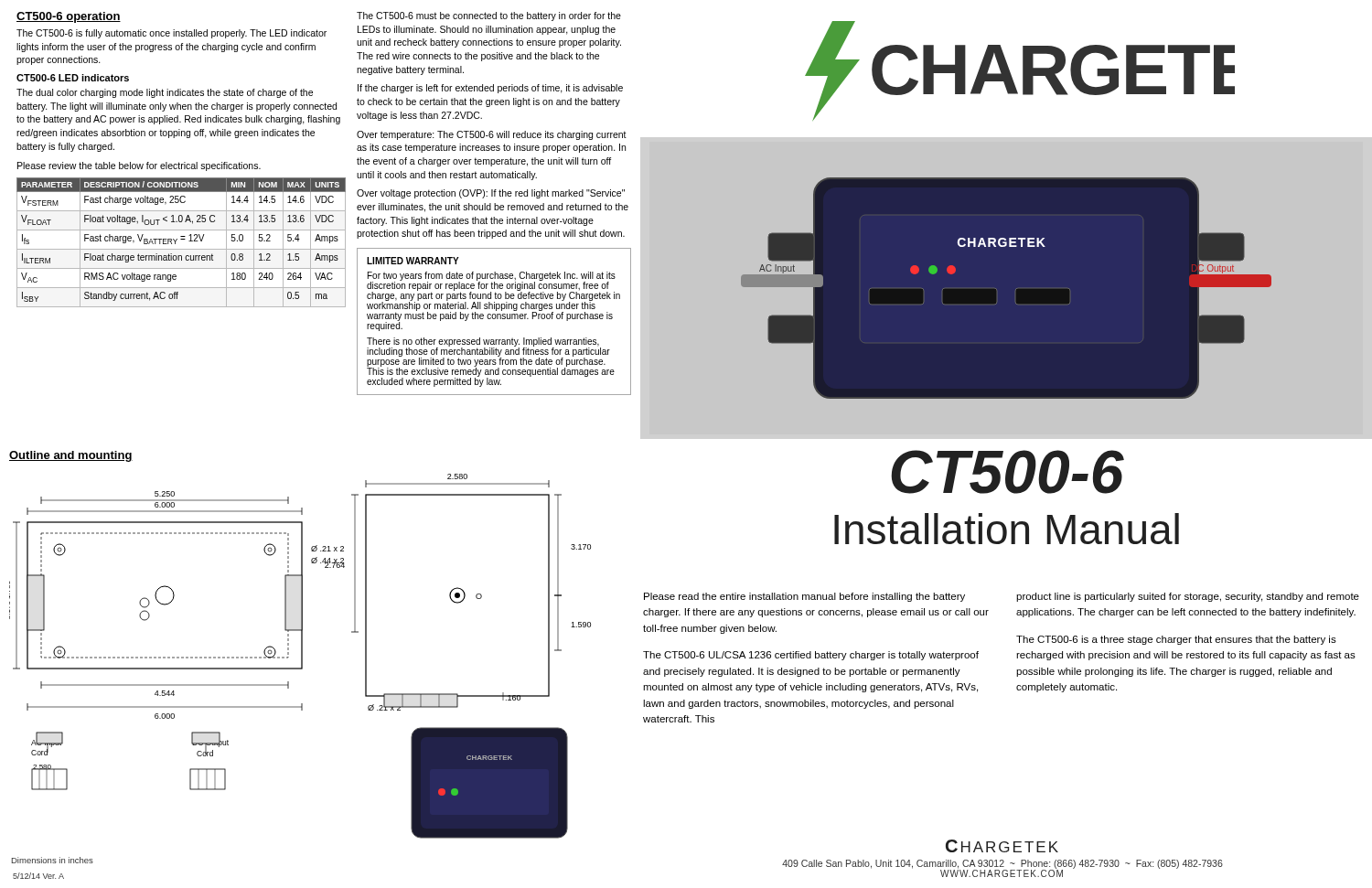This screenshot has width=1372, height=888.
Task: Where is the passage that starts "The CT500-6 UL/CSA 1236 certified battery charger"?
Action: pos(811,687)
